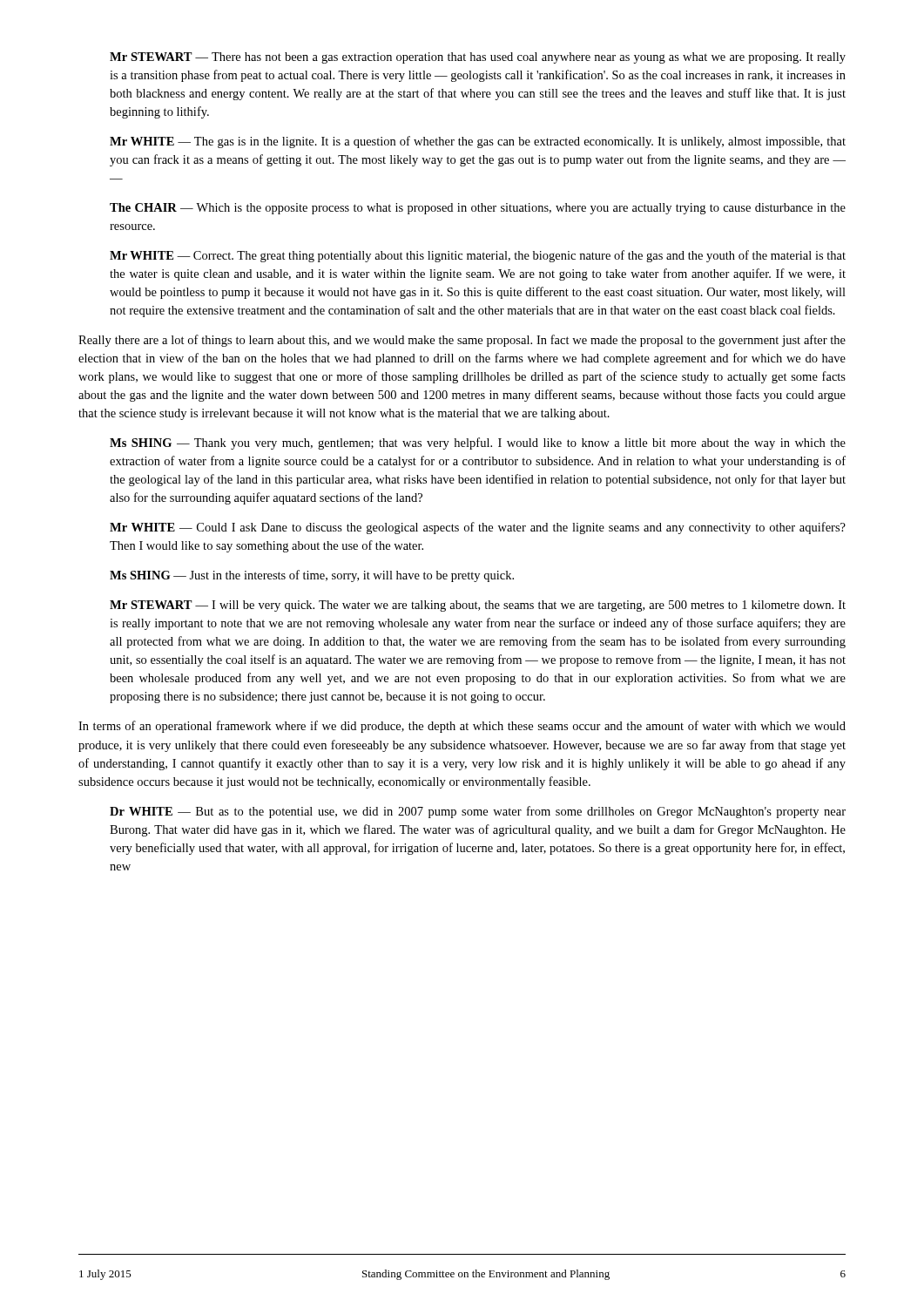This screenshot has height=1307, width=924.
Task: Click the passage that begins "In terms of an operational framework"
Action: pos(462,754)
